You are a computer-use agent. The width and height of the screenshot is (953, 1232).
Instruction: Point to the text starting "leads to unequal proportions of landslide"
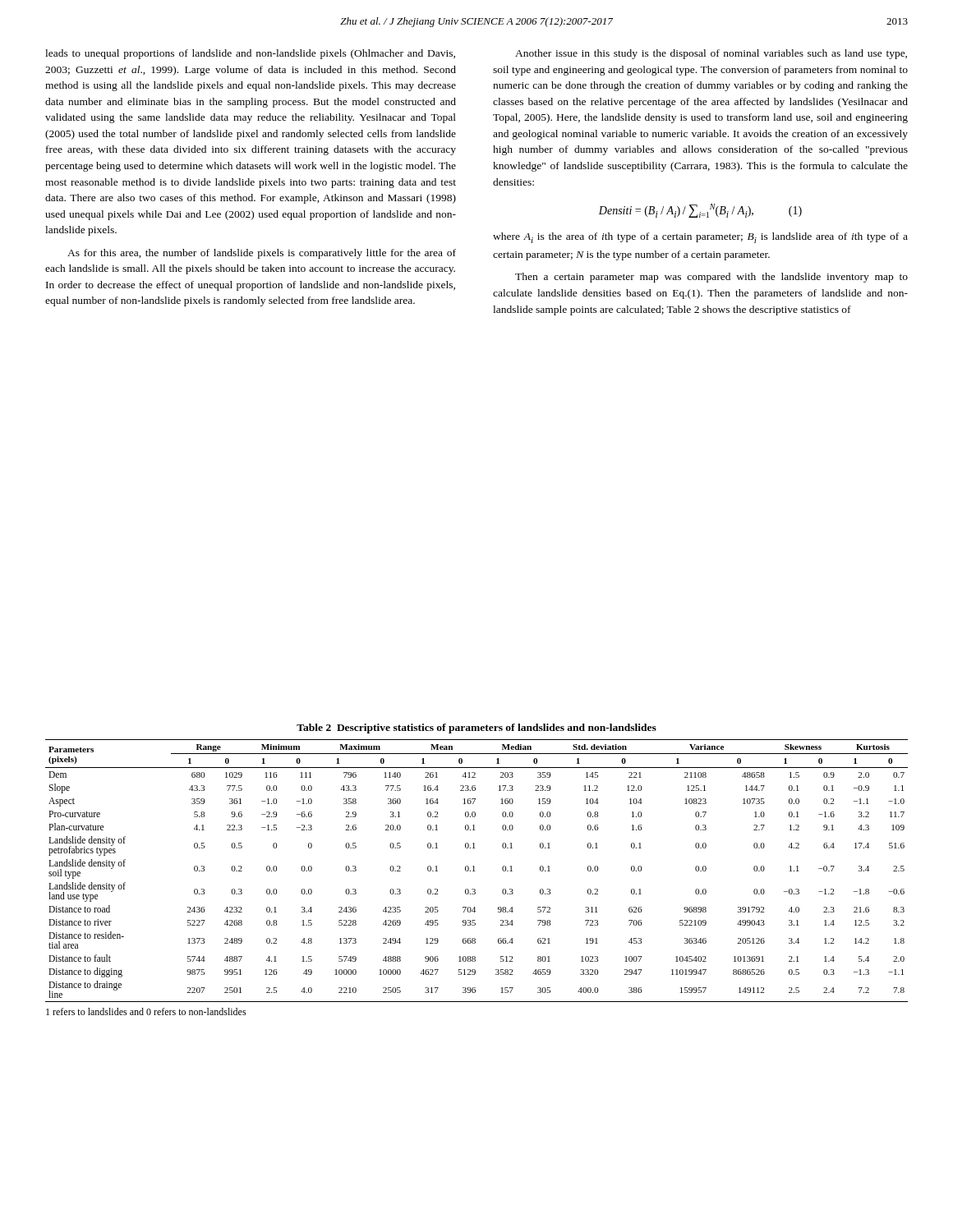[x=251, y=142]
